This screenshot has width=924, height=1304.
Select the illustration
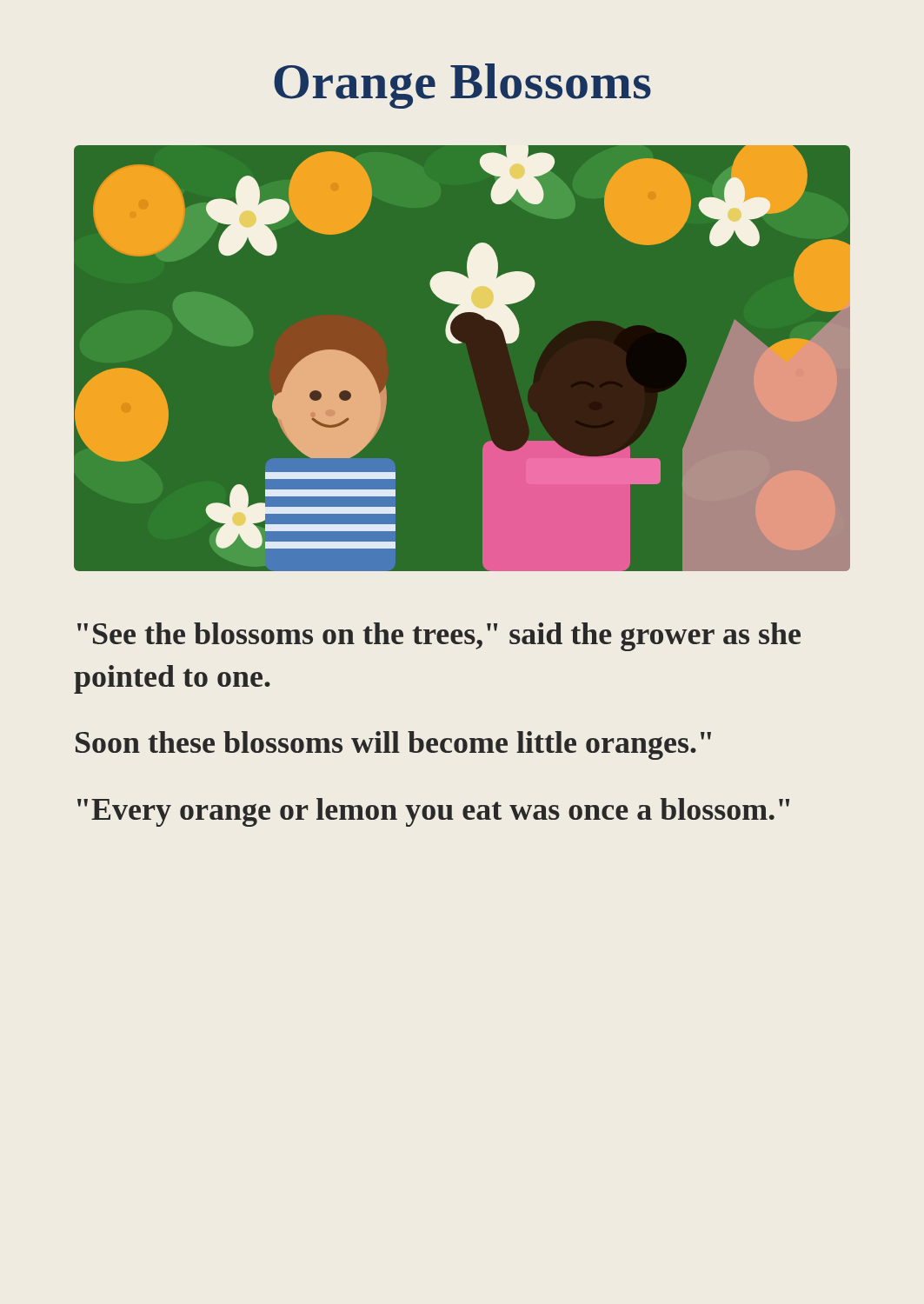pyautogui.click(x=462, y=358)
